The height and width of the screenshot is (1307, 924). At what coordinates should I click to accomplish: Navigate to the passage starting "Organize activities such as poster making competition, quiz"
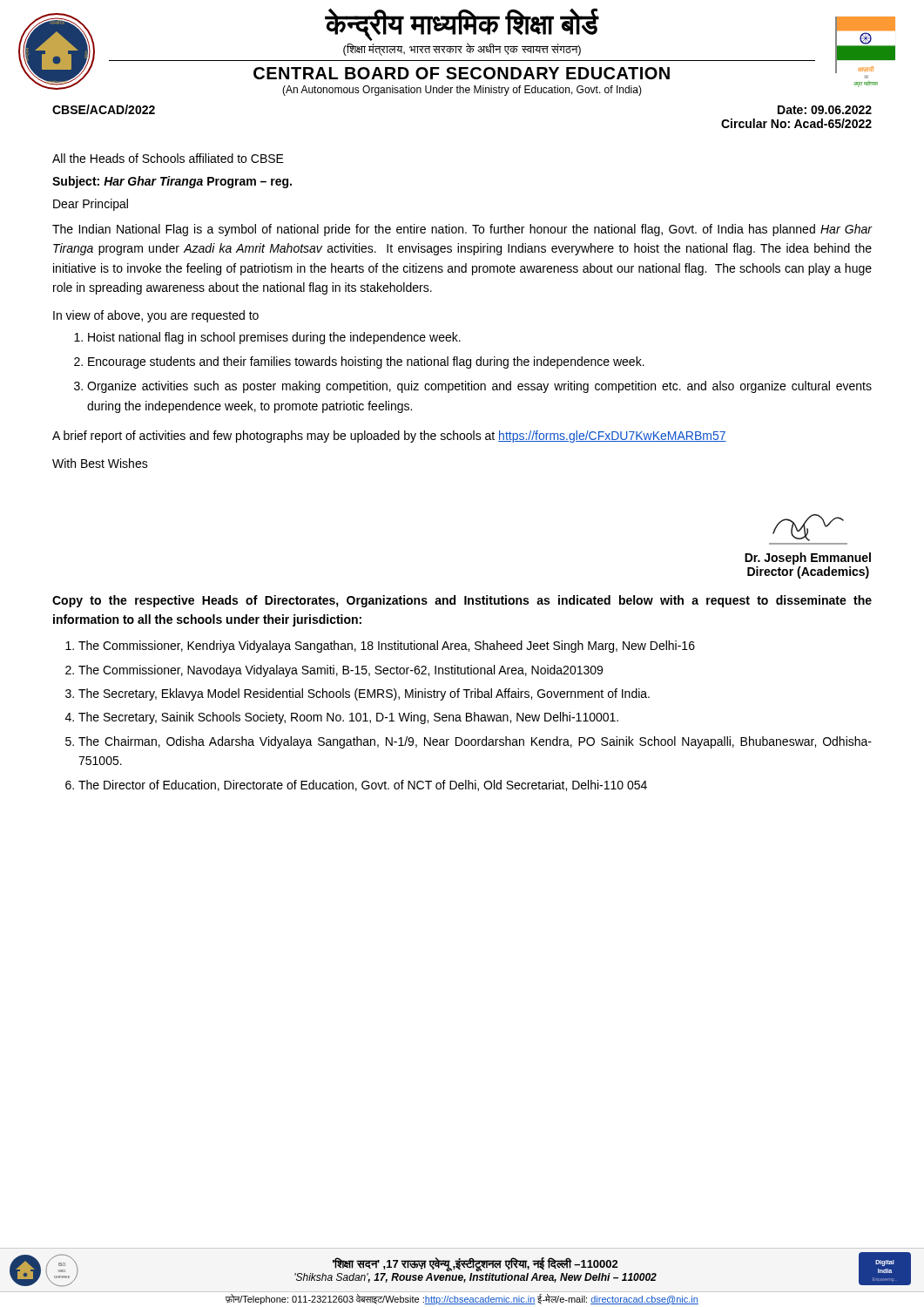coord(479,396)
